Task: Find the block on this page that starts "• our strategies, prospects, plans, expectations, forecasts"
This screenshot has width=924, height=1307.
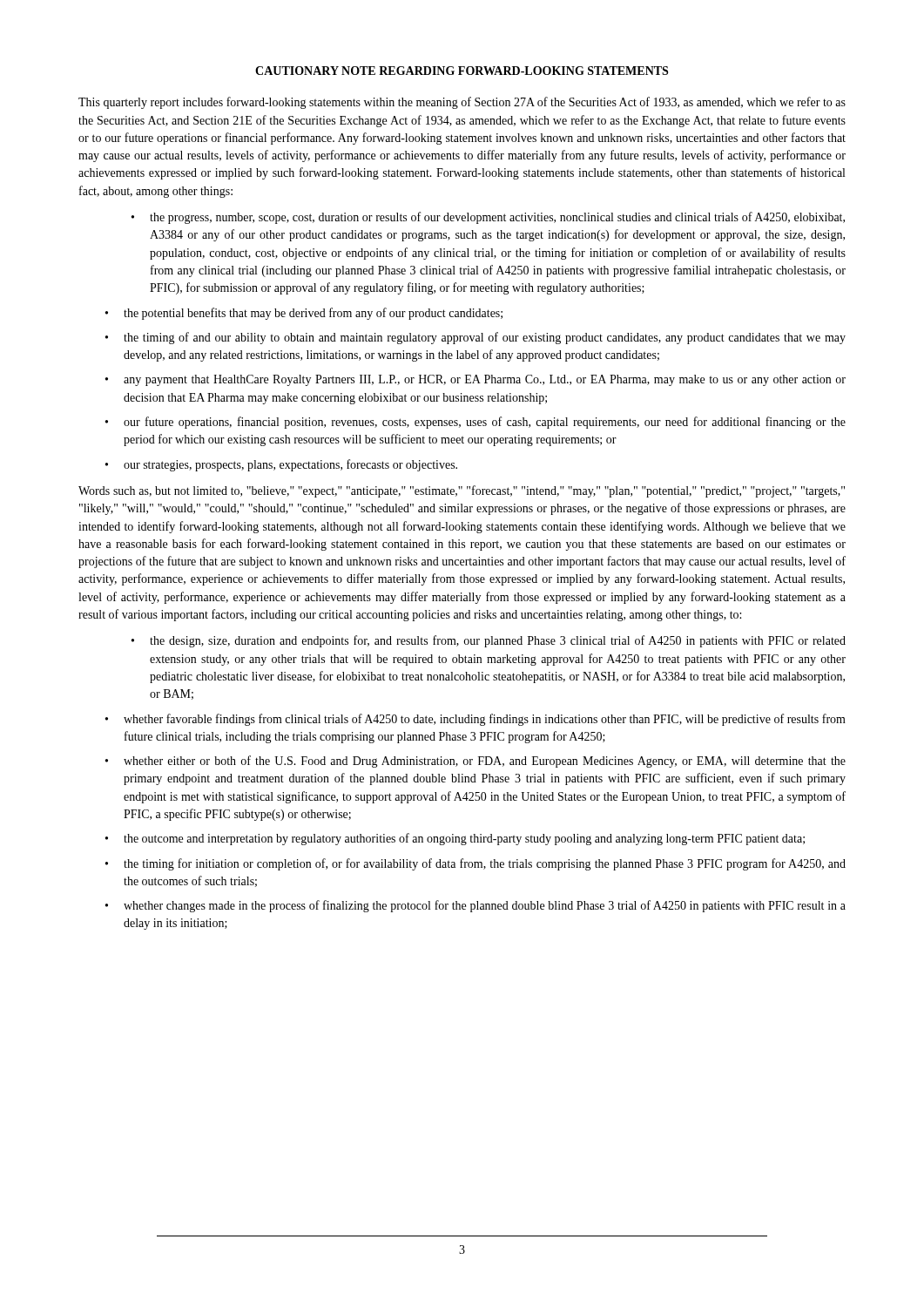Action: pyautogui.click(x=281, y=465)
